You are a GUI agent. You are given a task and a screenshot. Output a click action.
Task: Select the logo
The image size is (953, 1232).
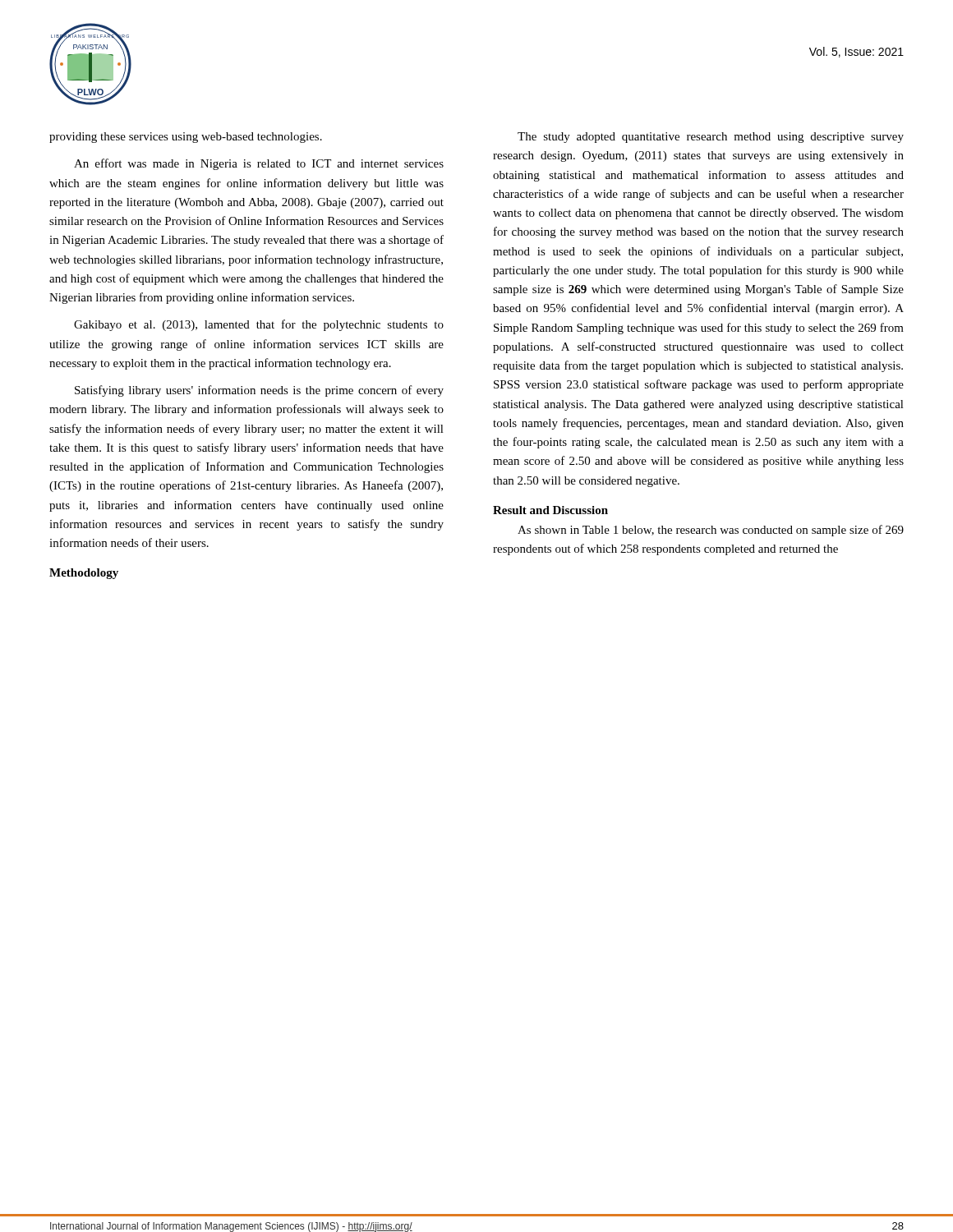pos(90,64)
